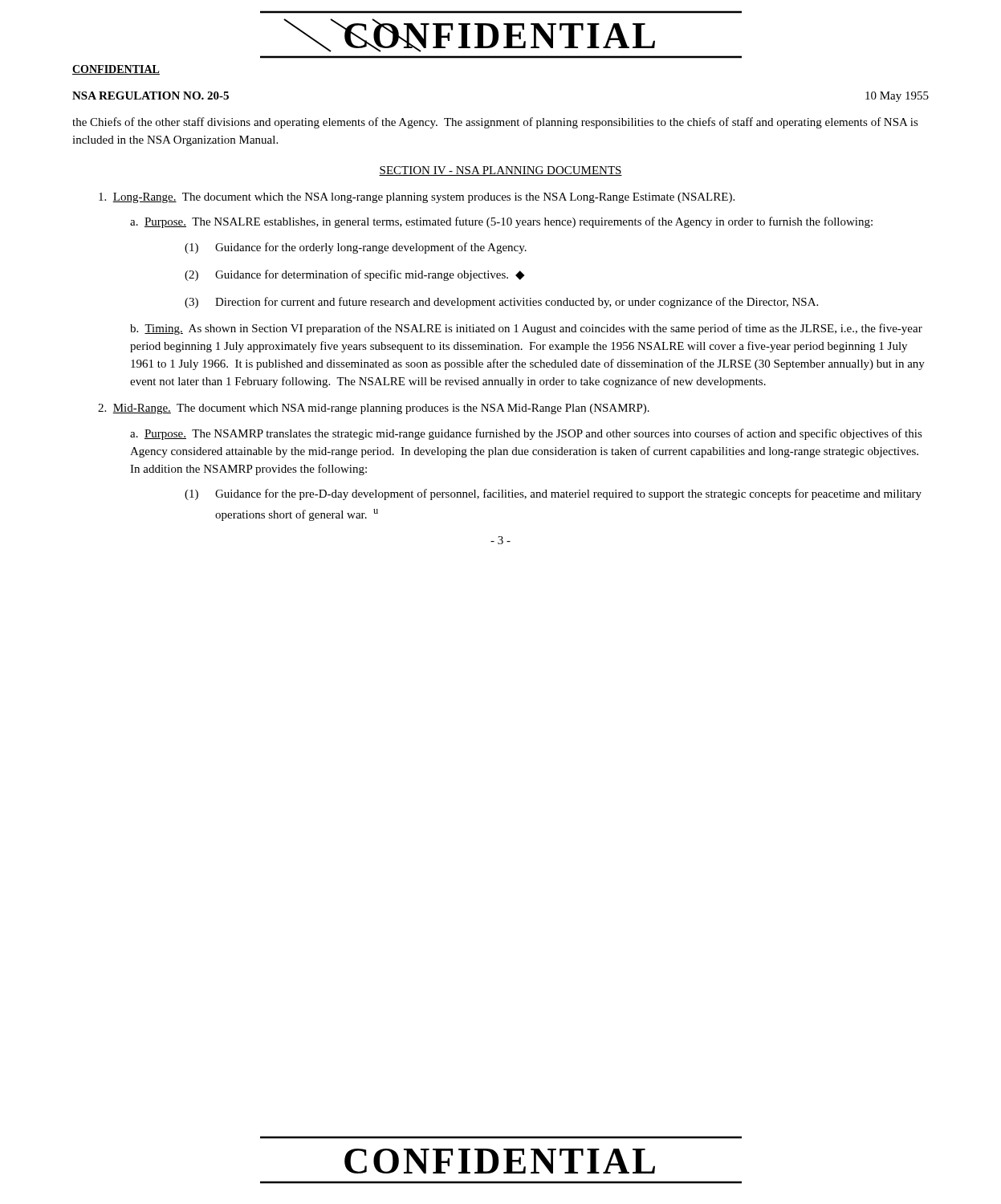Screen dimensions: 1204x1001
Task: Select the text block starting "NSA REGULATION NO. 20-5"
Action: pos(151,96)
